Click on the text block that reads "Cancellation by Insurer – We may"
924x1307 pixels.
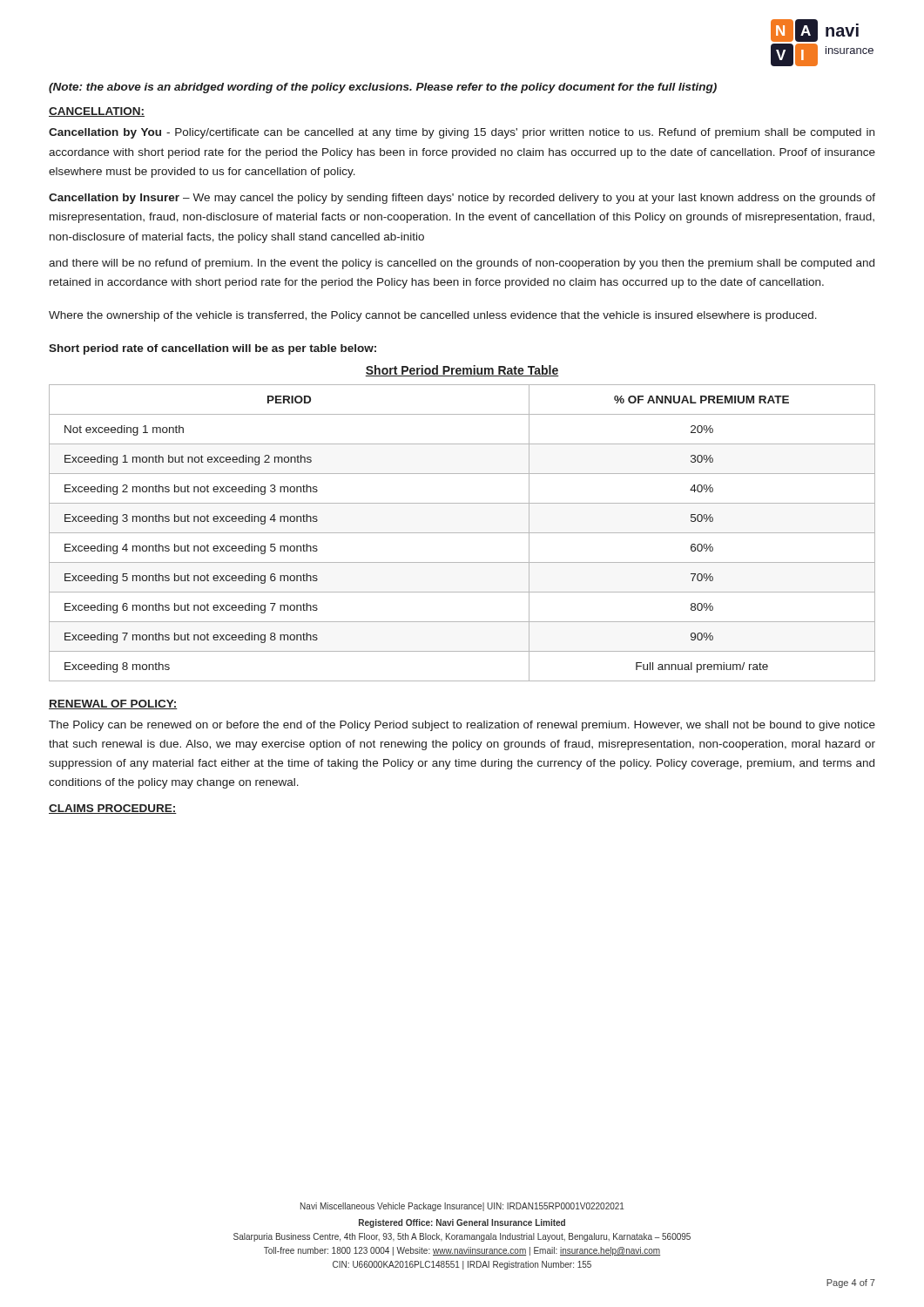(462, 217)
